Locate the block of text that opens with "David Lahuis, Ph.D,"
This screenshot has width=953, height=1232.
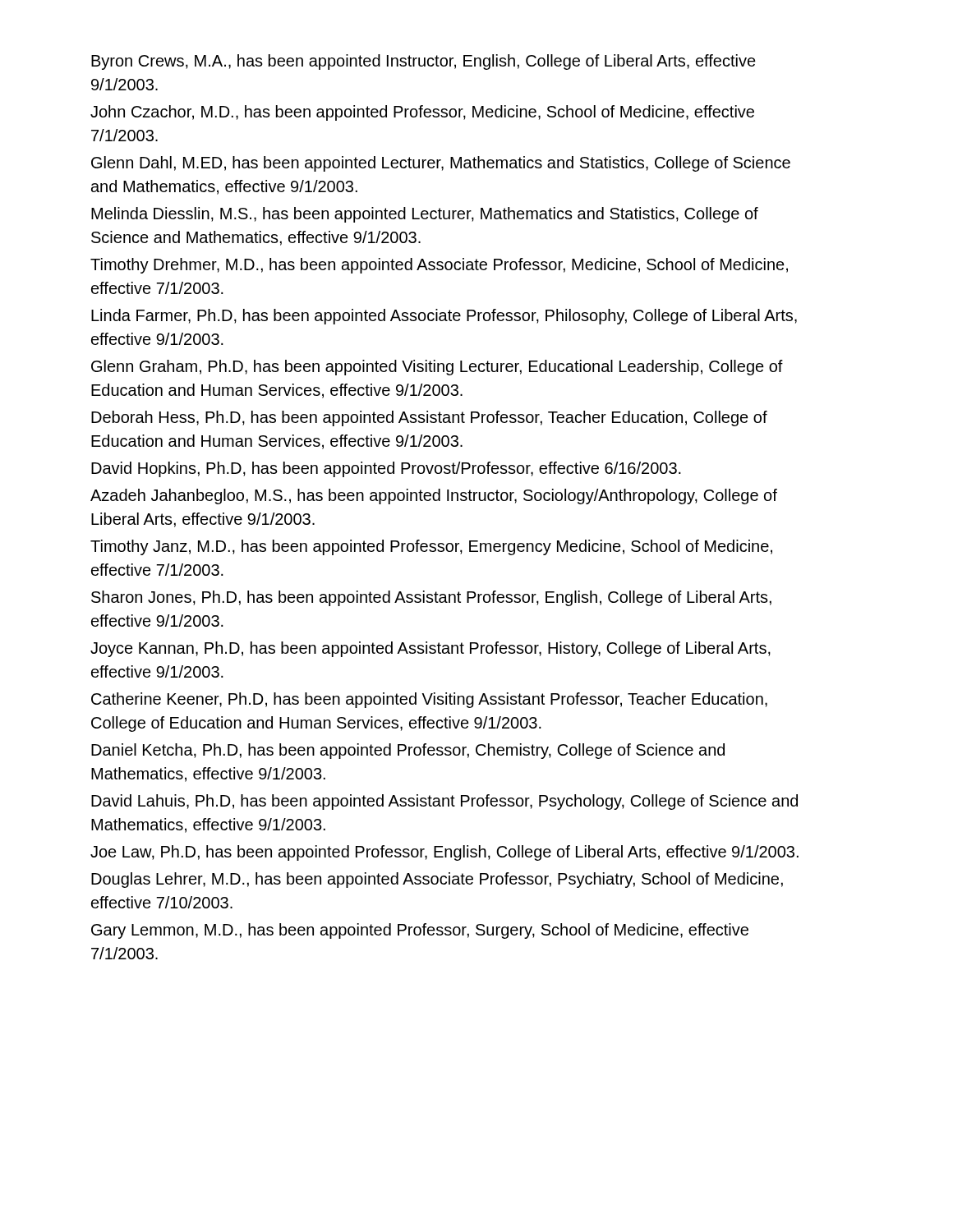tap(445, 813)
